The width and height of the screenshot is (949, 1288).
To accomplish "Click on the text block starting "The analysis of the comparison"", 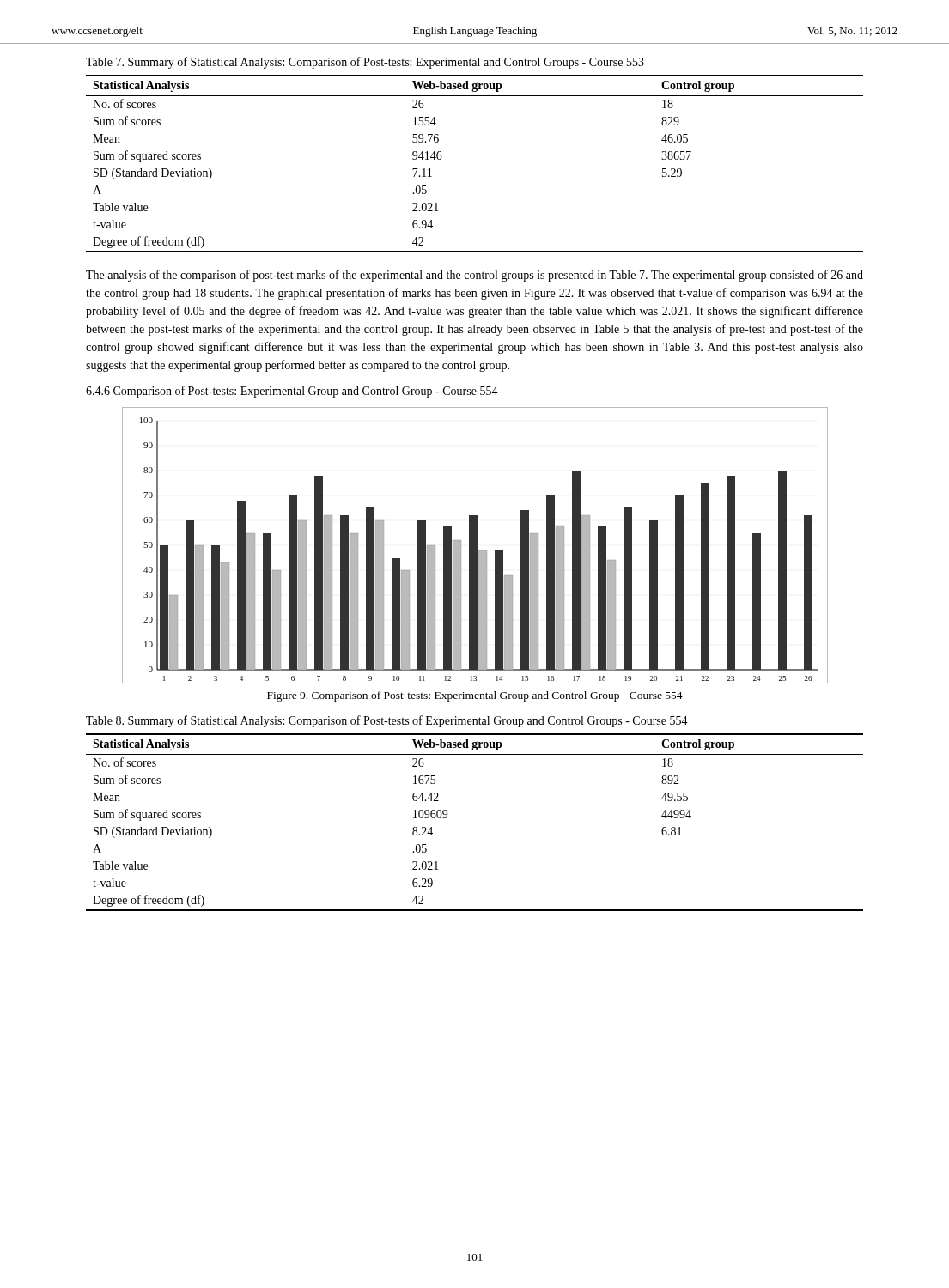I will (x=474, y=320).
